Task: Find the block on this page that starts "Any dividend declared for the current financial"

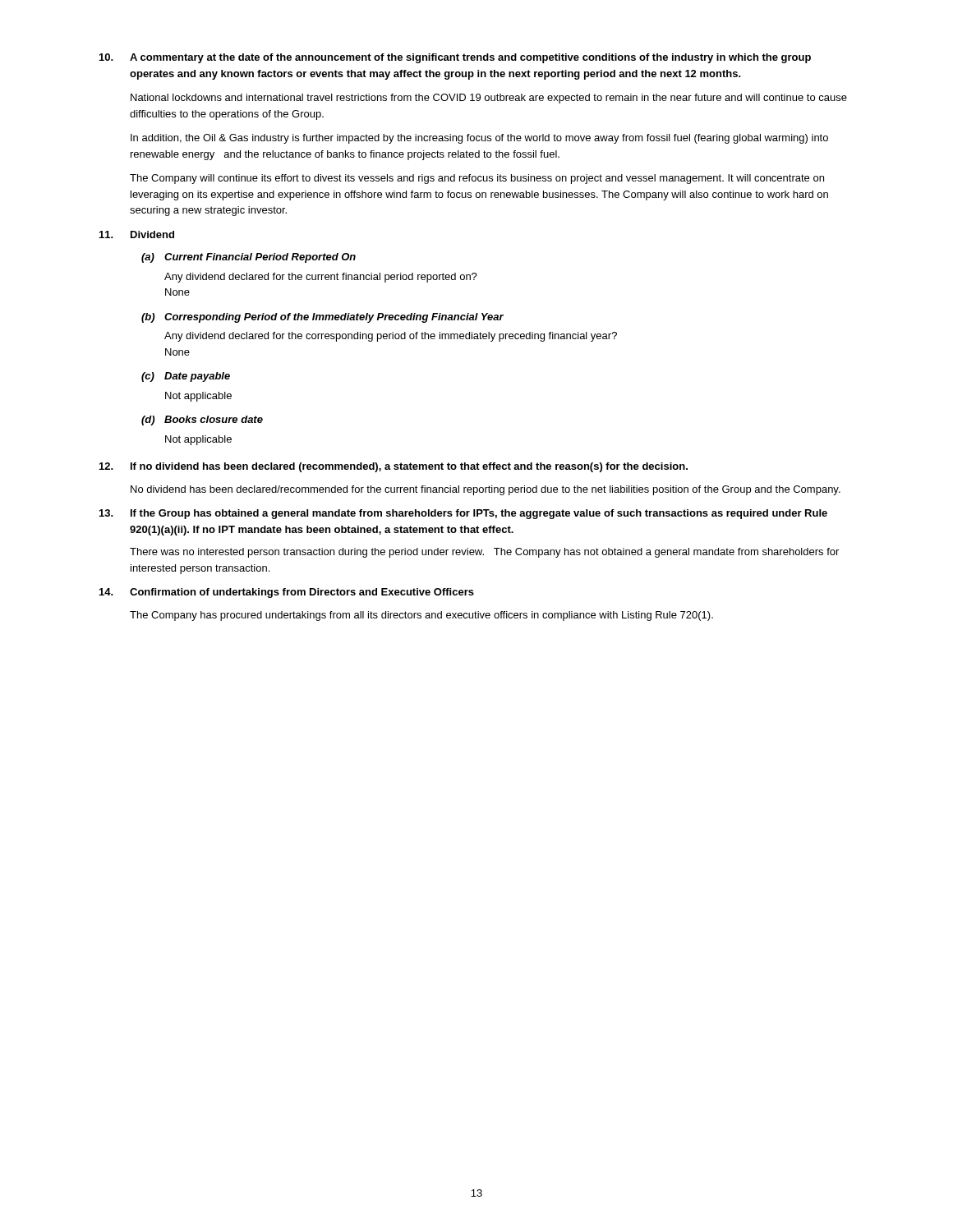Action: tap(321, 284)
